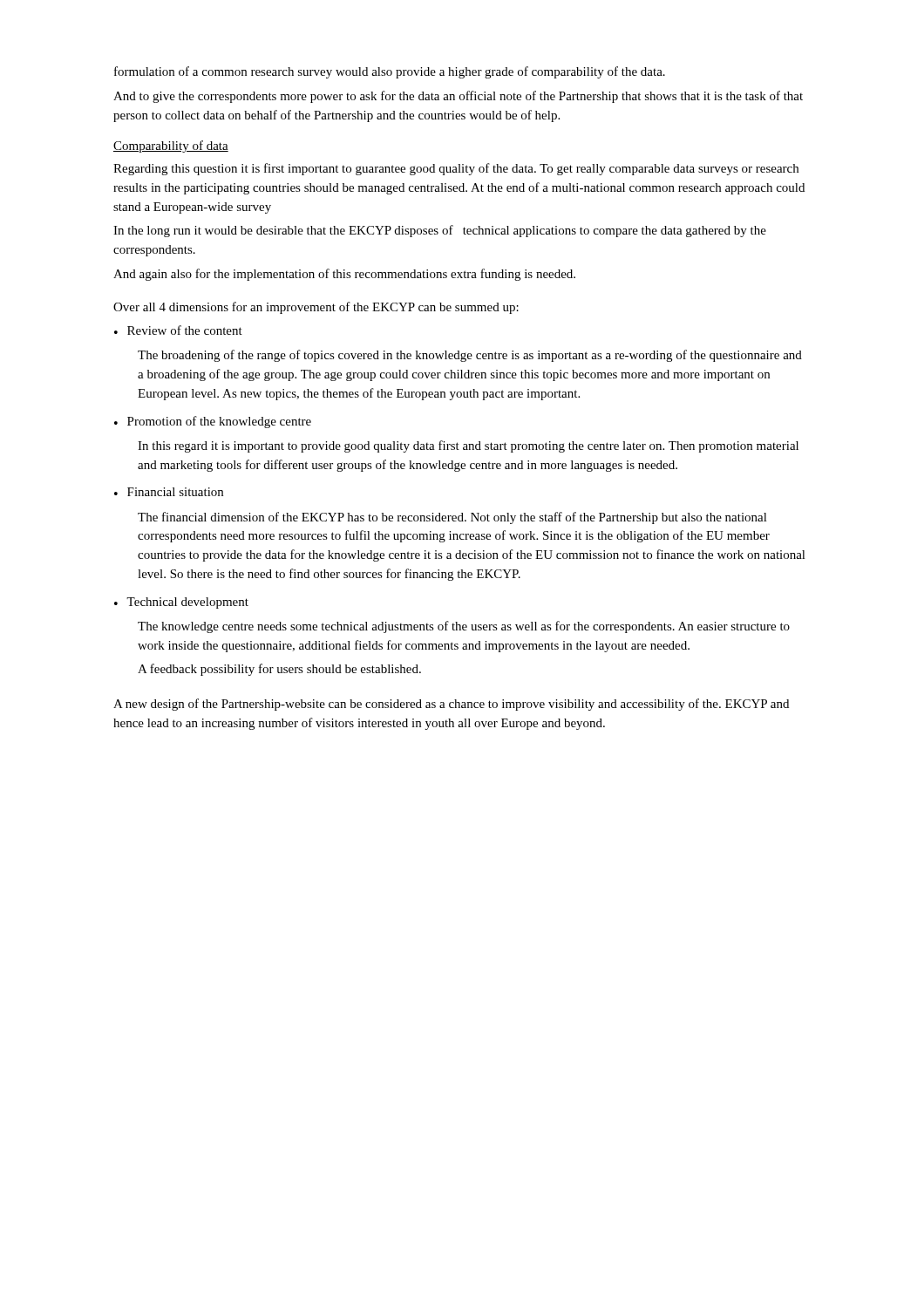Screen dimensions: 1308x924
Task: Click on the list item with the text "• Promotion of"
Action: [x=212, y=423]
